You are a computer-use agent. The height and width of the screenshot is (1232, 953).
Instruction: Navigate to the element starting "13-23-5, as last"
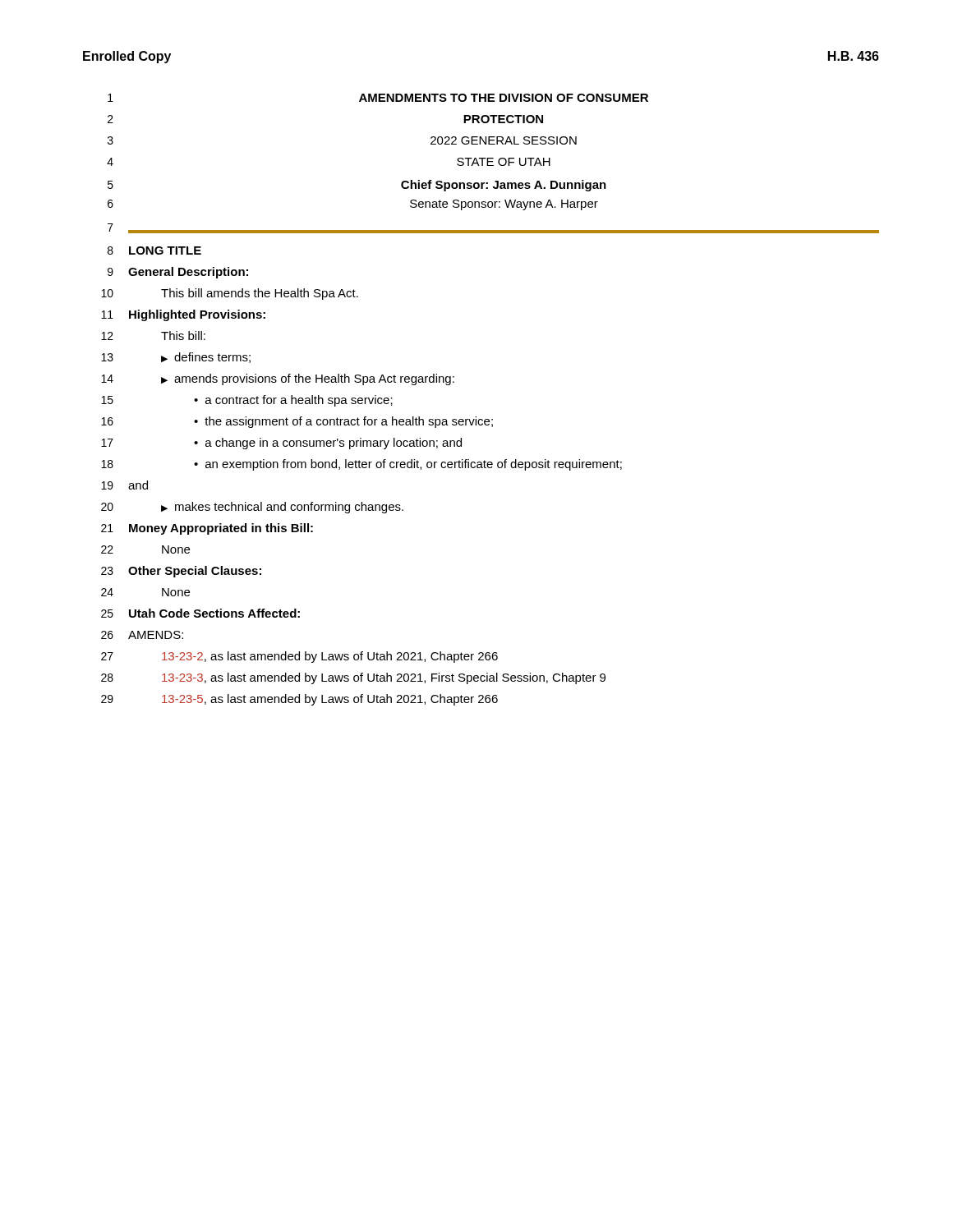coord(330,699)
